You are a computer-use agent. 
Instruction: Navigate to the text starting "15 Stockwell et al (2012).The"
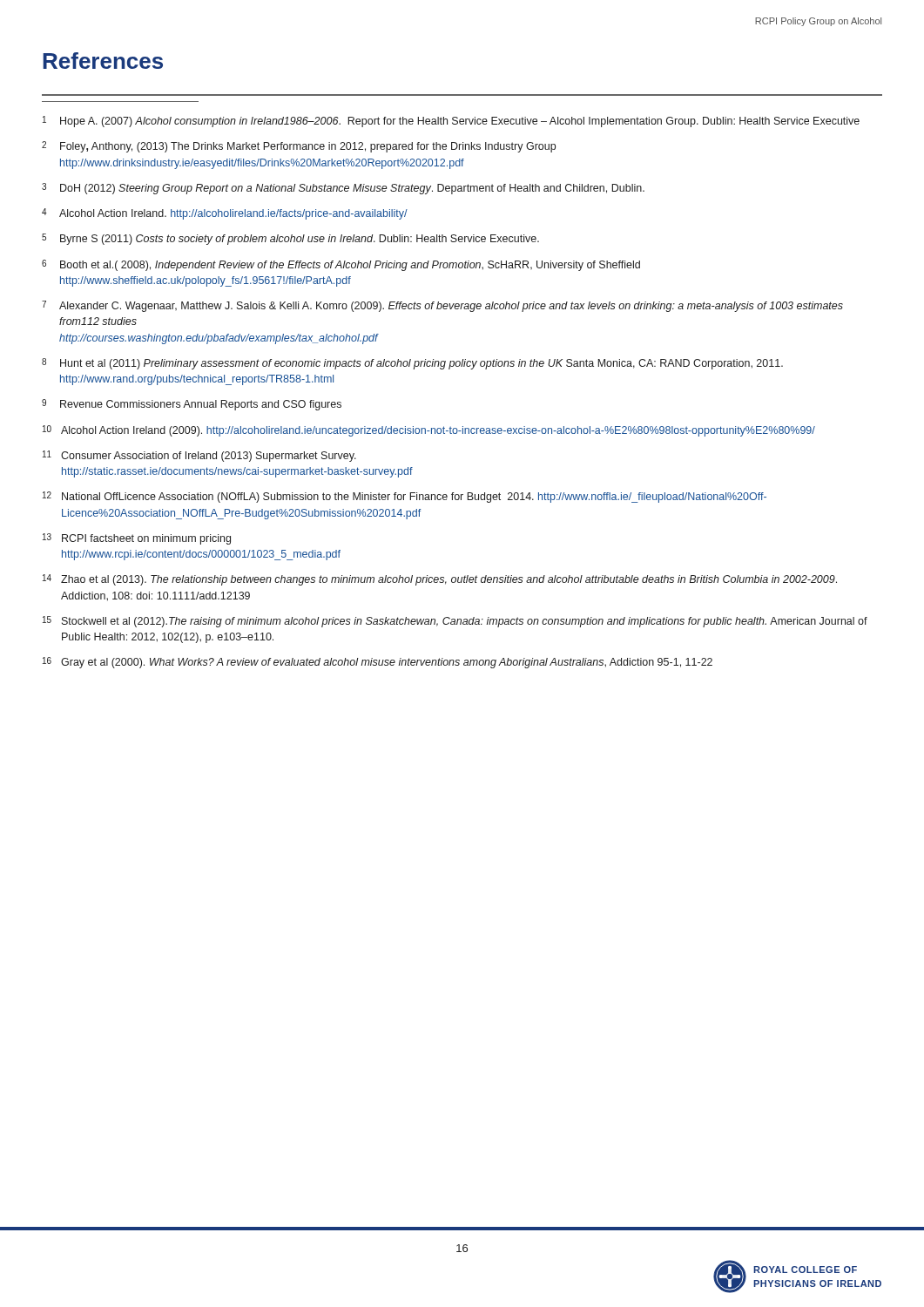(x=454, y=629)
